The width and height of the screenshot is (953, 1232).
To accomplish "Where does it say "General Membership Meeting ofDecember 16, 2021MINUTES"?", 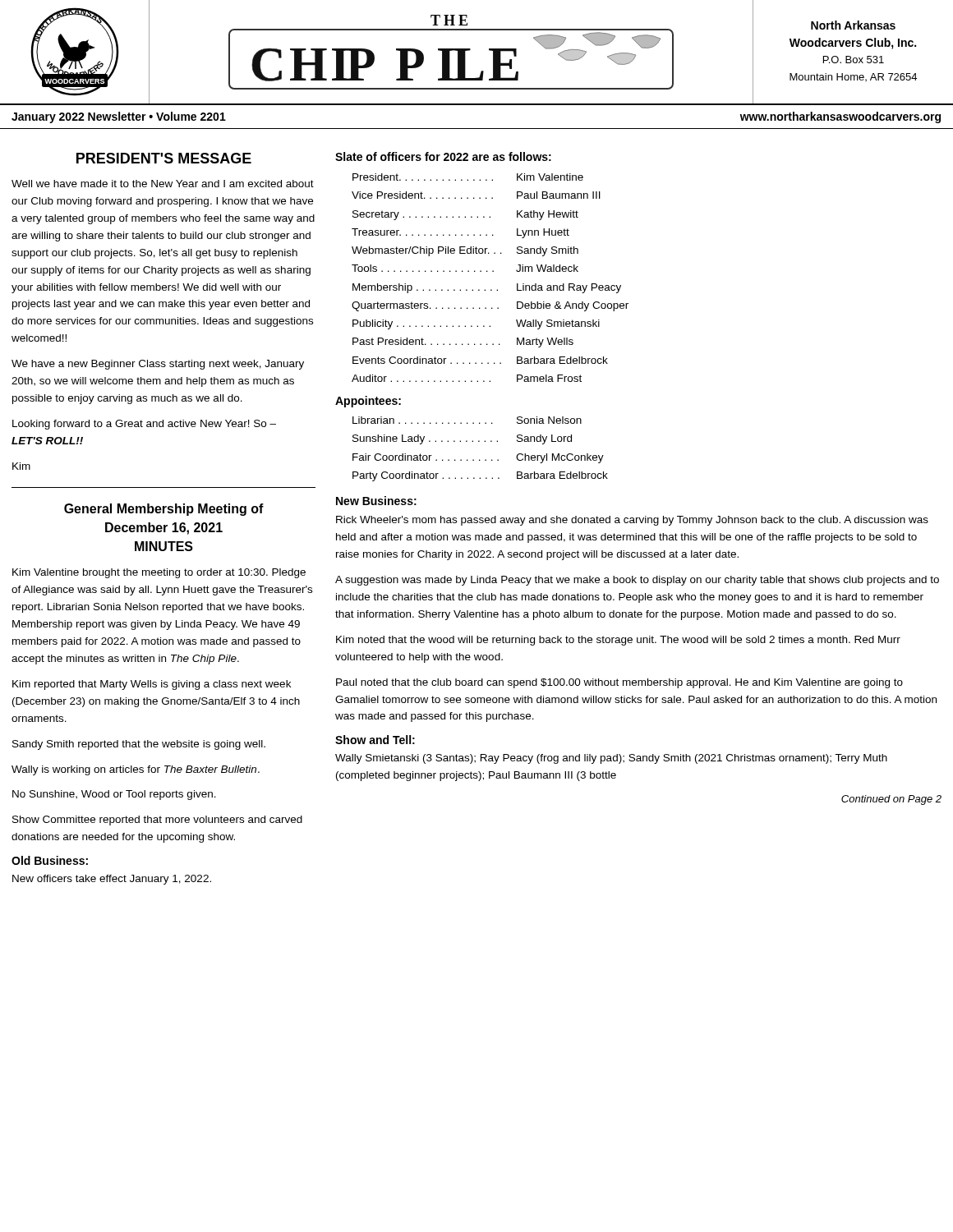I will pos(163,528).
